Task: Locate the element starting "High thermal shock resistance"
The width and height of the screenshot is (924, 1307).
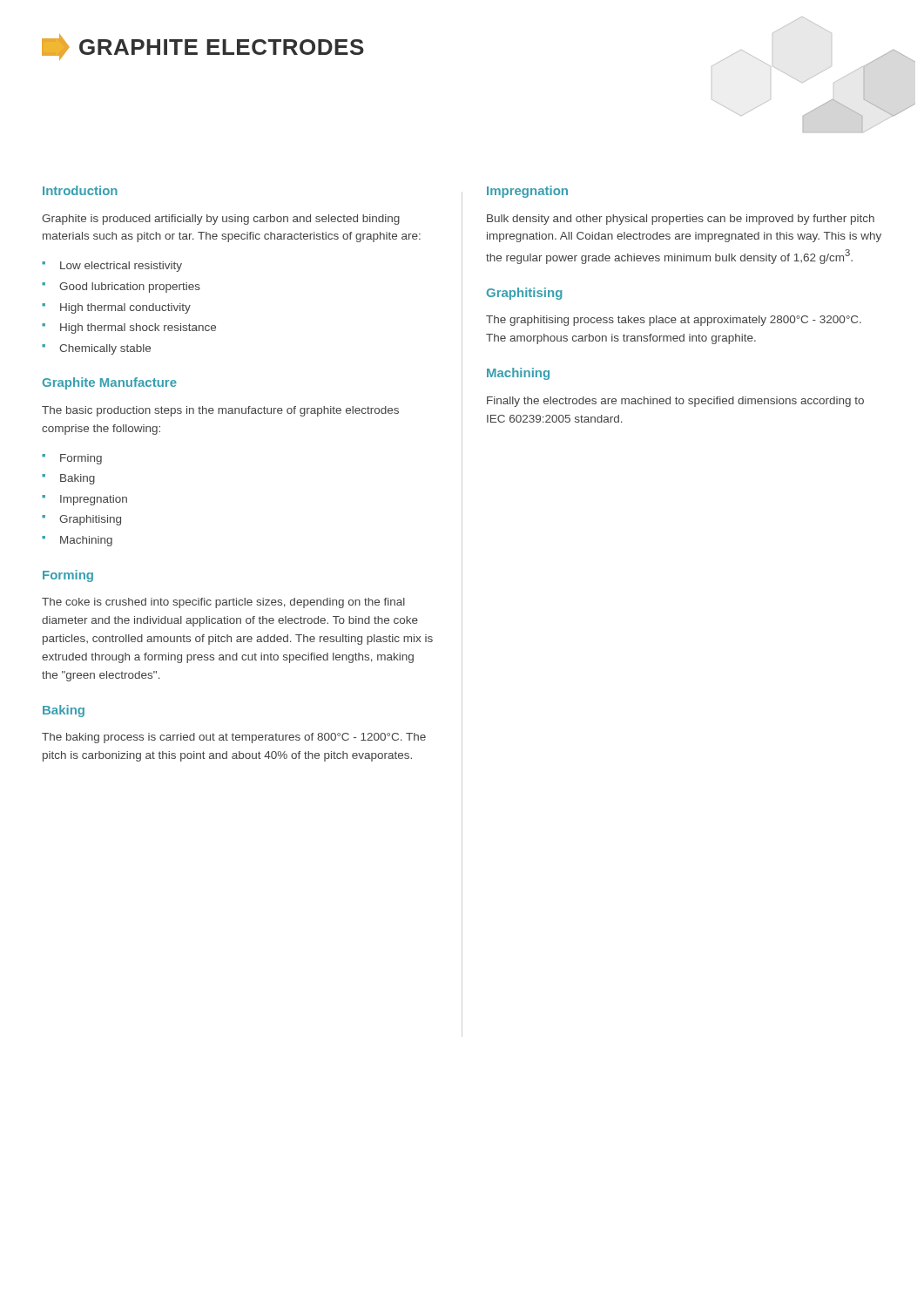Action: point(138,327)
